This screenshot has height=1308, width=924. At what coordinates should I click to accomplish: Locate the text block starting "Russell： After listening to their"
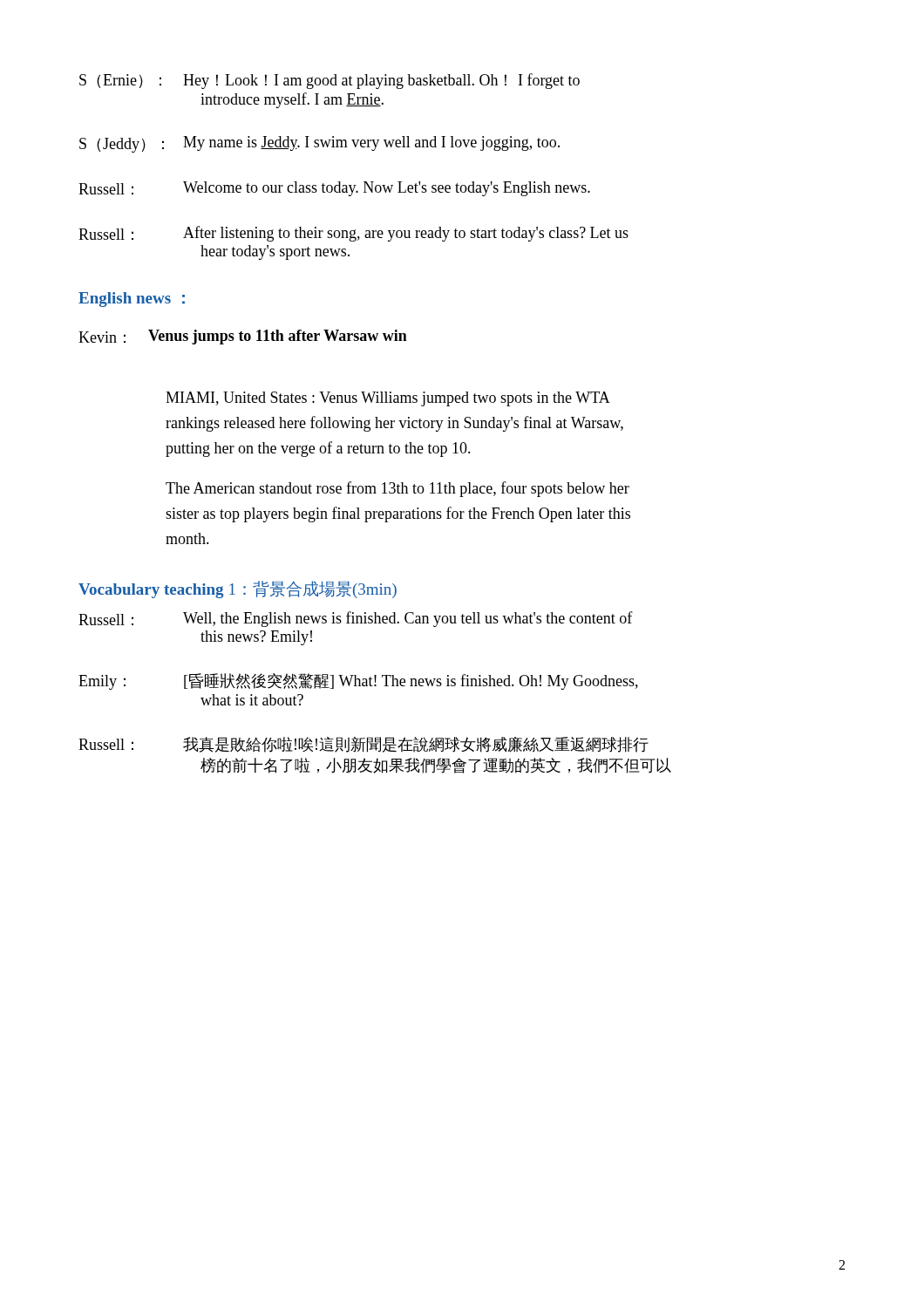462,242
